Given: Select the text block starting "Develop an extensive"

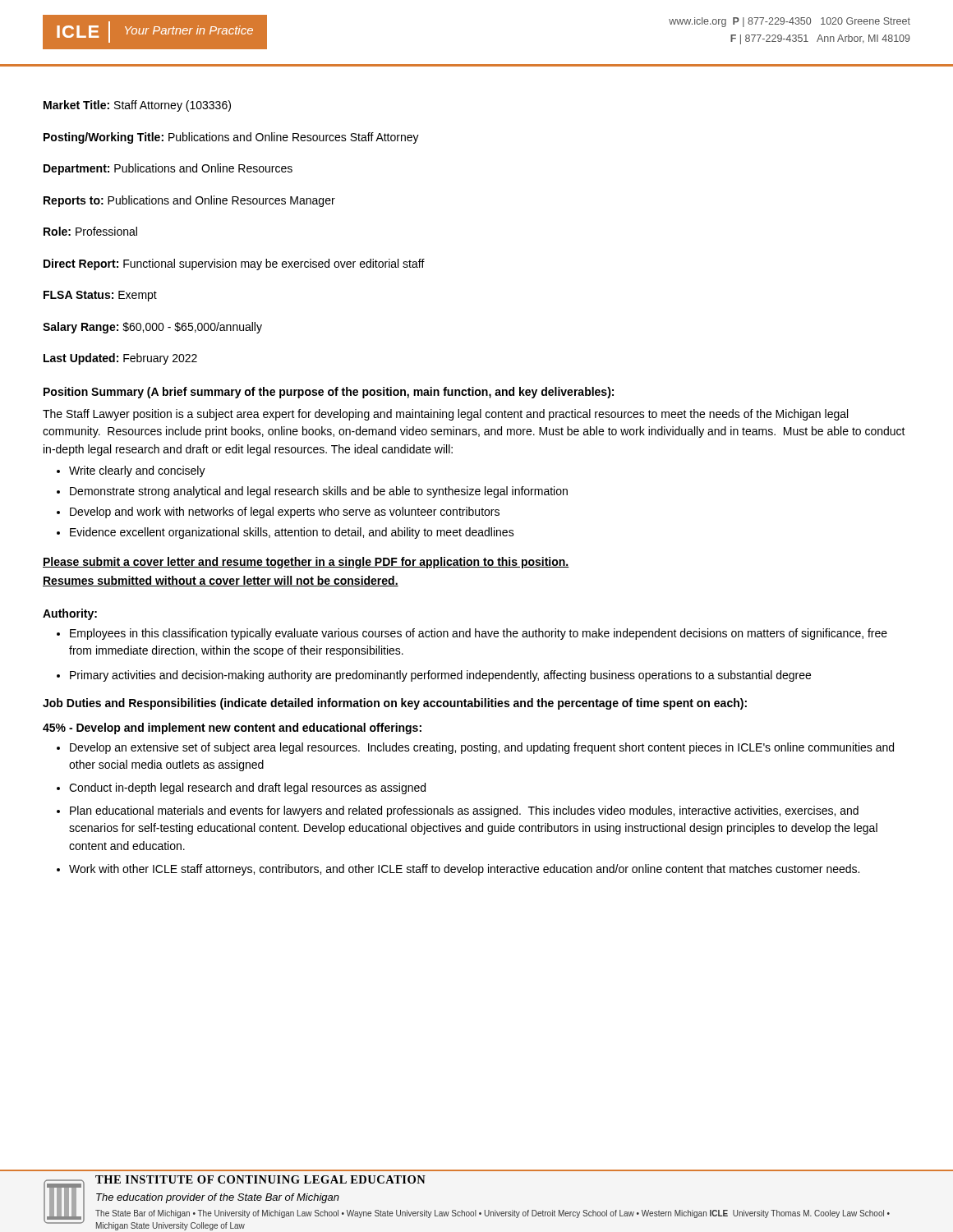Looking at the screenshot, I should coord(482,756).
